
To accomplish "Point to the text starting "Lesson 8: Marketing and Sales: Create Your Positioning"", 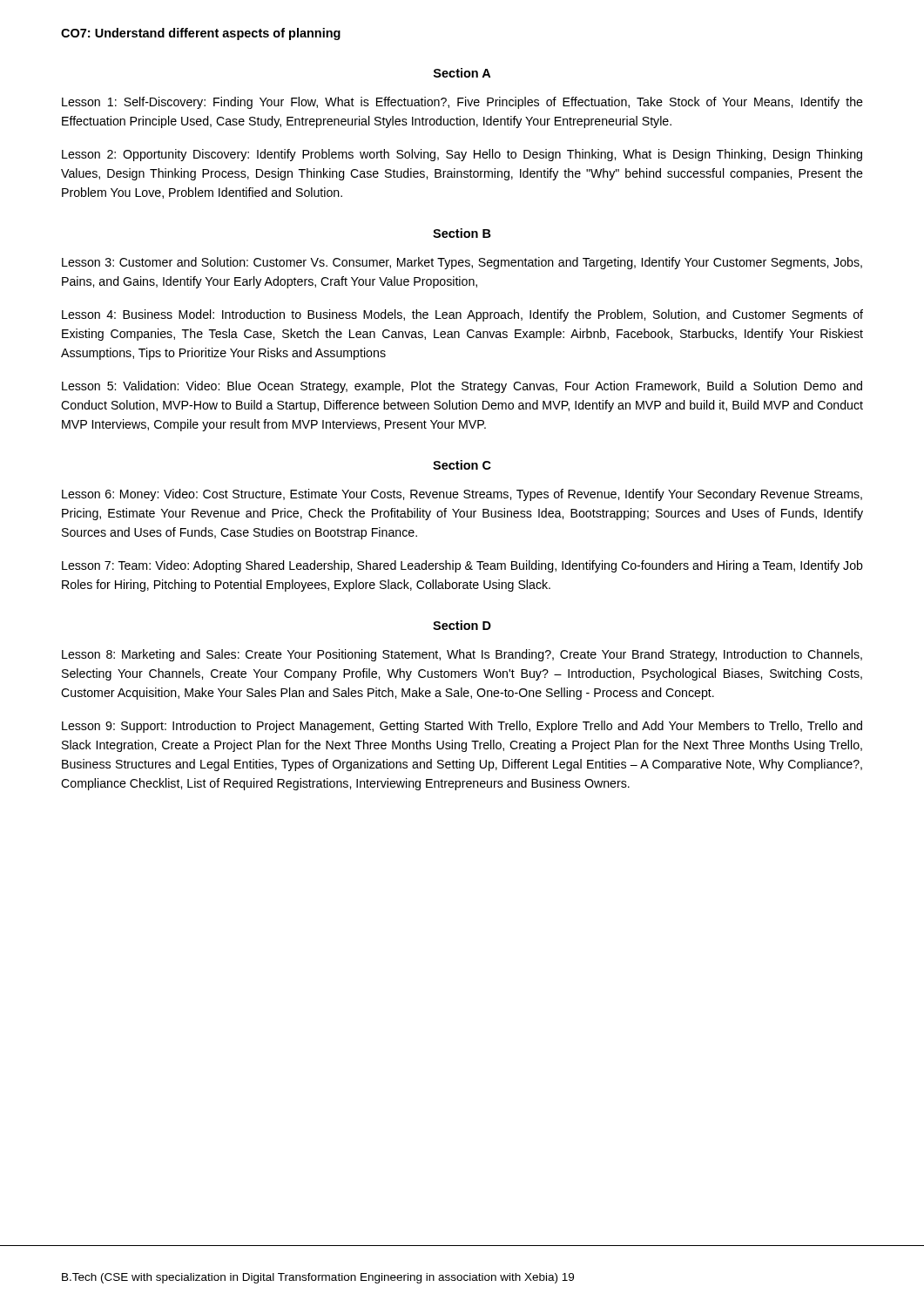I will point(462,673).
